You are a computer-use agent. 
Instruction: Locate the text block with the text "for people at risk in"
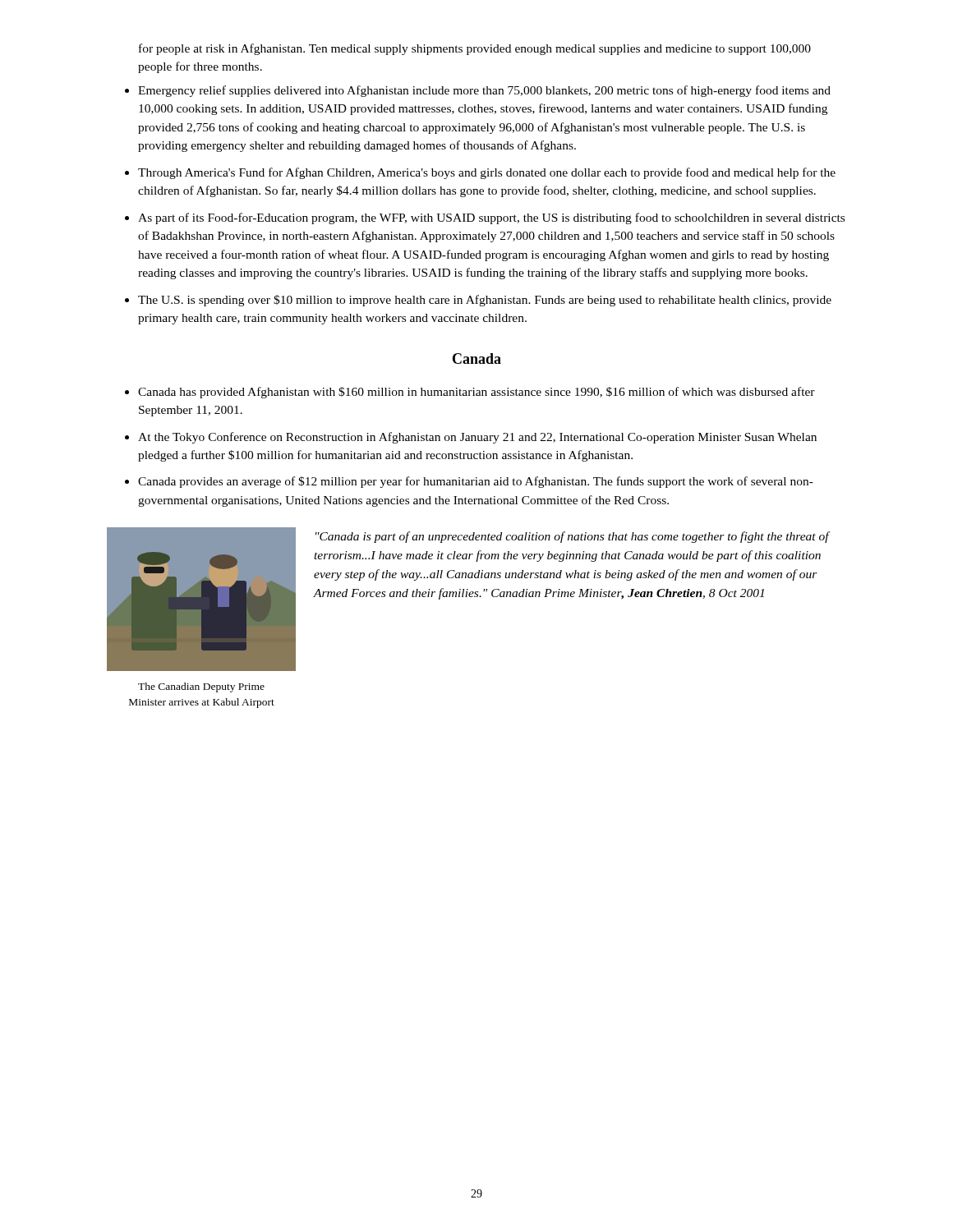474,57
